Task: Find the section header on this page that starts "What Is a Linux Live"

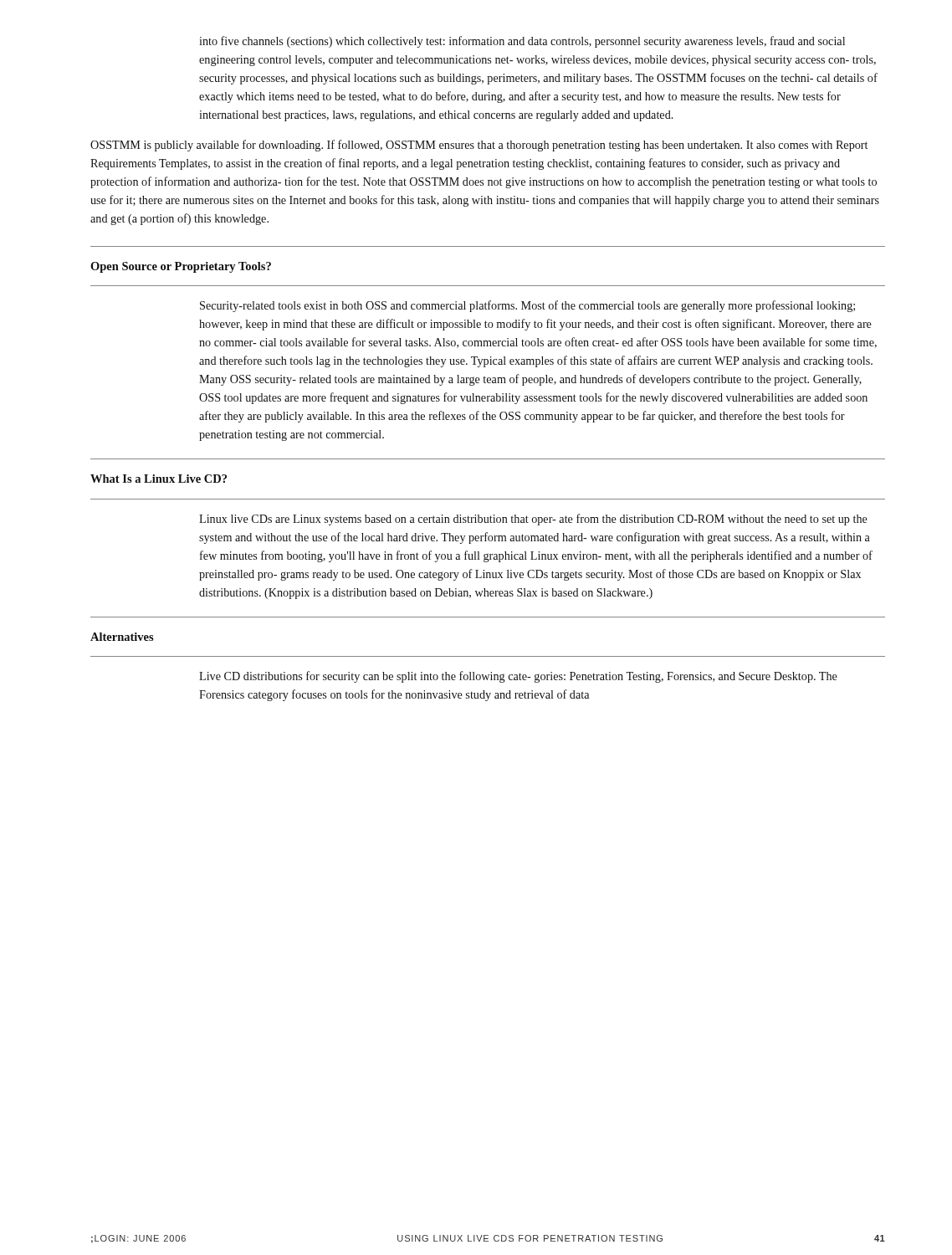Action: point(159,479)
